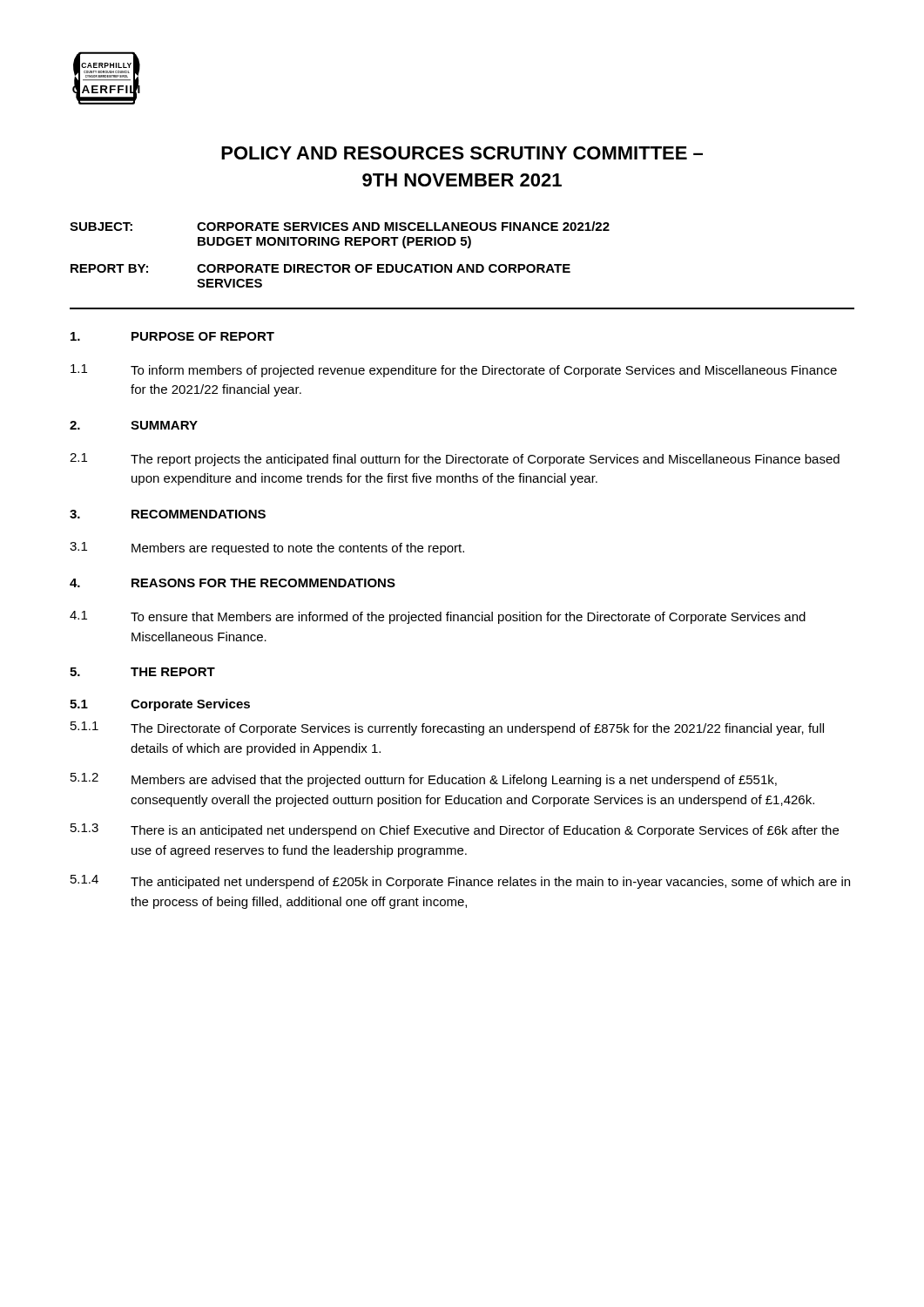924x1307 pixels.
Task: Select the text block with the text "1 The report projects the anticipated final outturn"
Action: pos(462,469)
